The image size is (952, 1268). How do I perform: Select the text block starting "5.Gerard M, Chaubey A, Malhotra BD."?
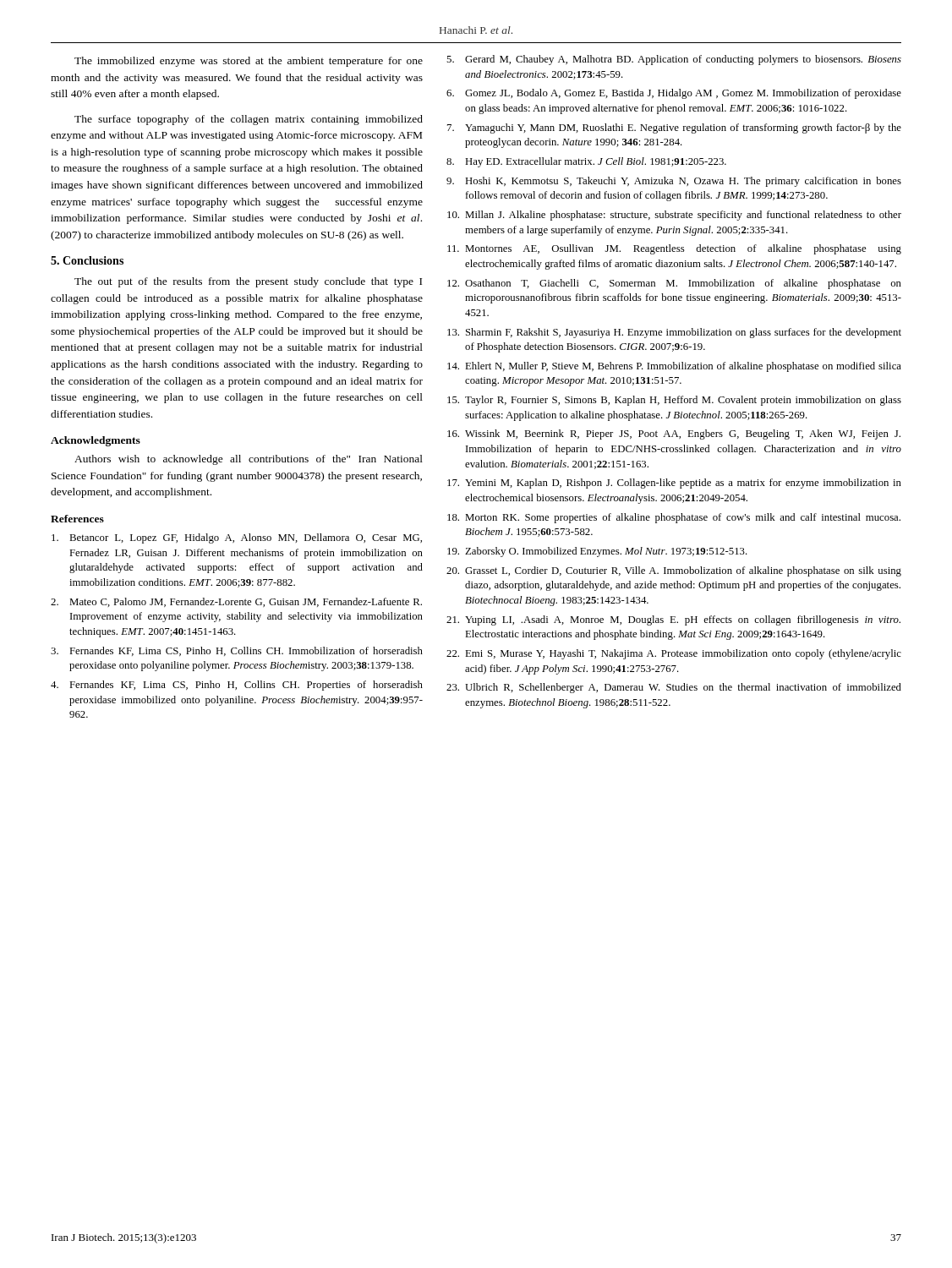click(674, 67)
